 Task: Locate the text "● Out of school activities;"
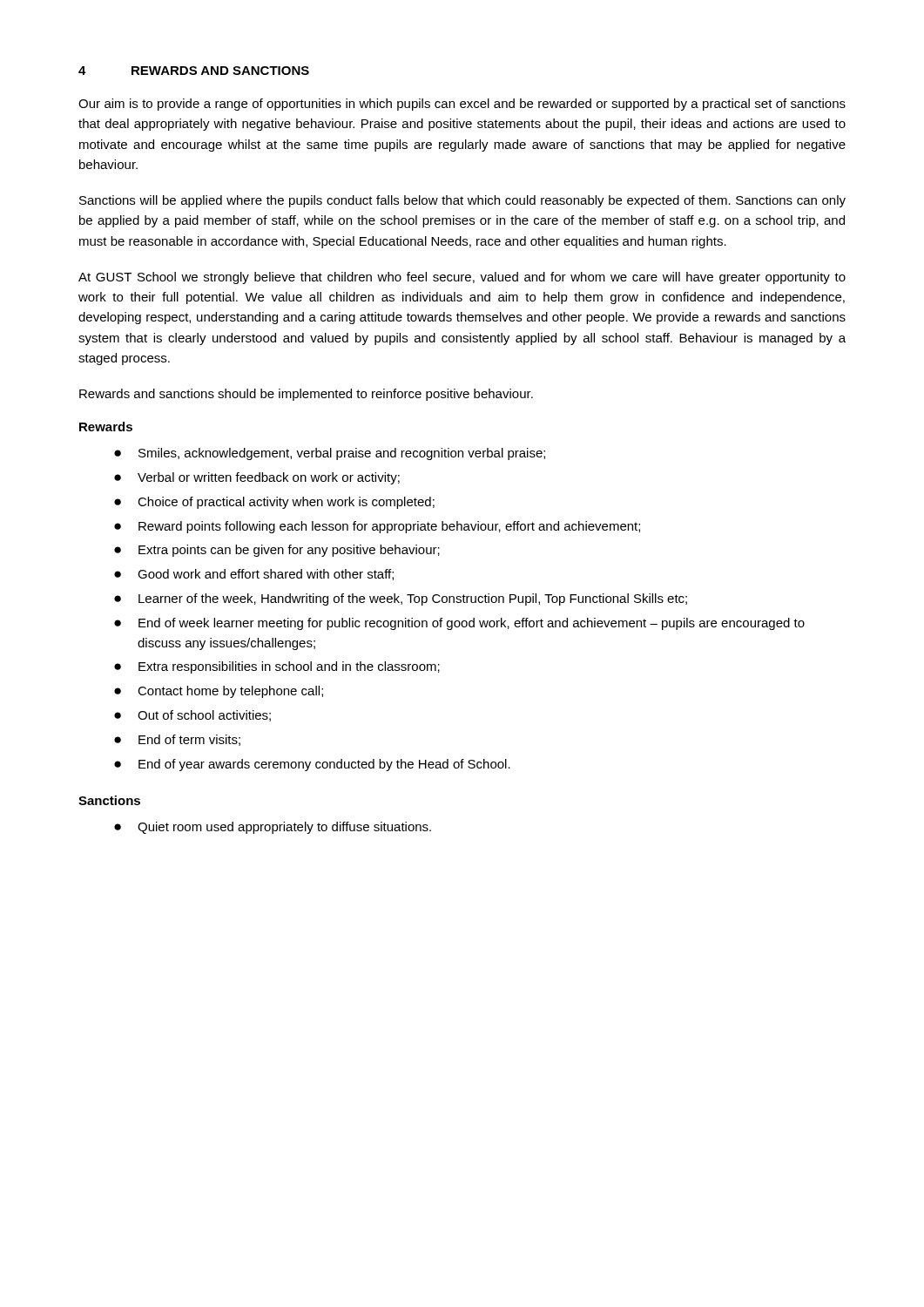pos(193,715)
